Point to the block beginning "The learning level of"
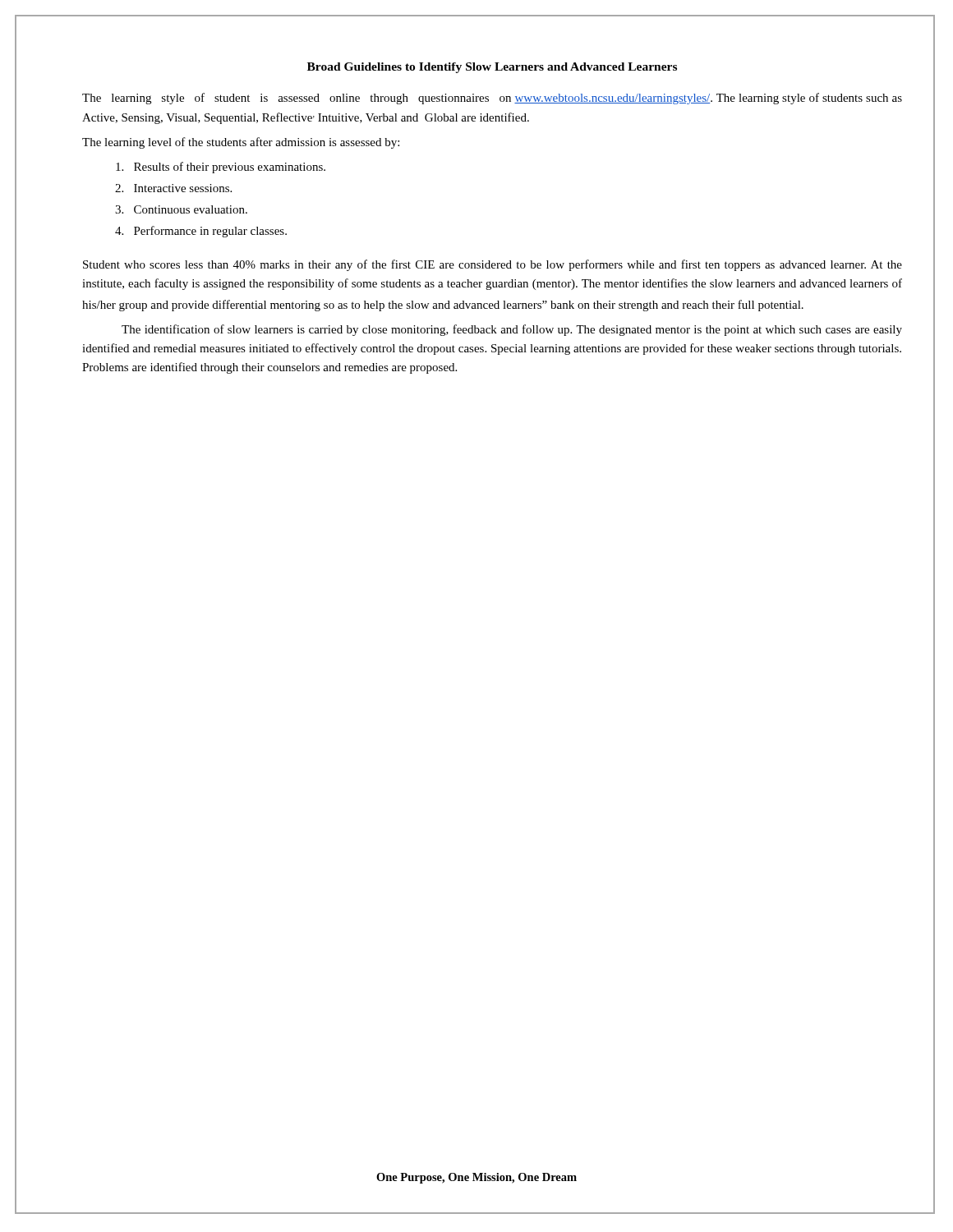The image size is (953, 1232). (241, 142)
